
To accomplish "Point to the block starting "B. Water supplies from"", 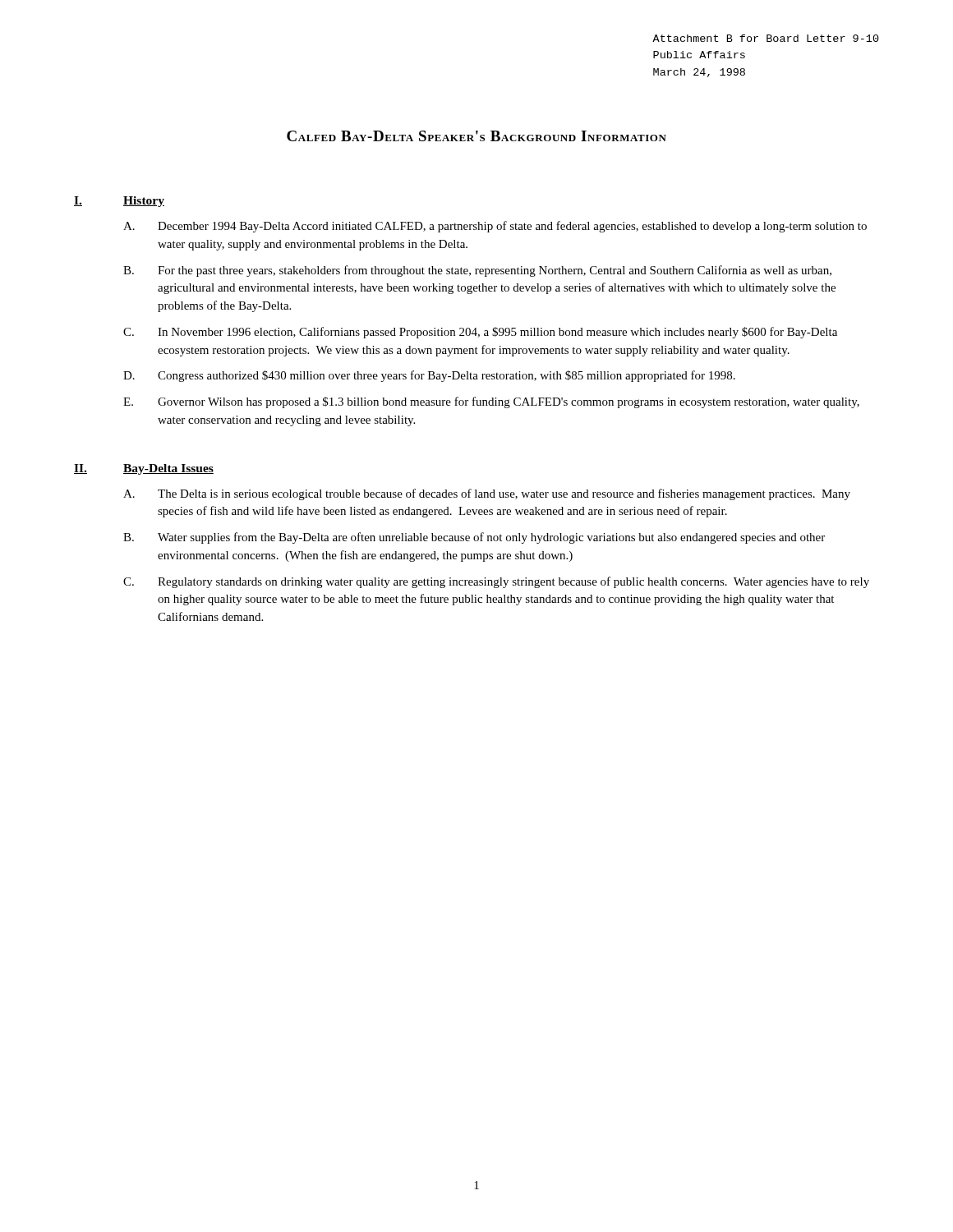I will (501, 547).
